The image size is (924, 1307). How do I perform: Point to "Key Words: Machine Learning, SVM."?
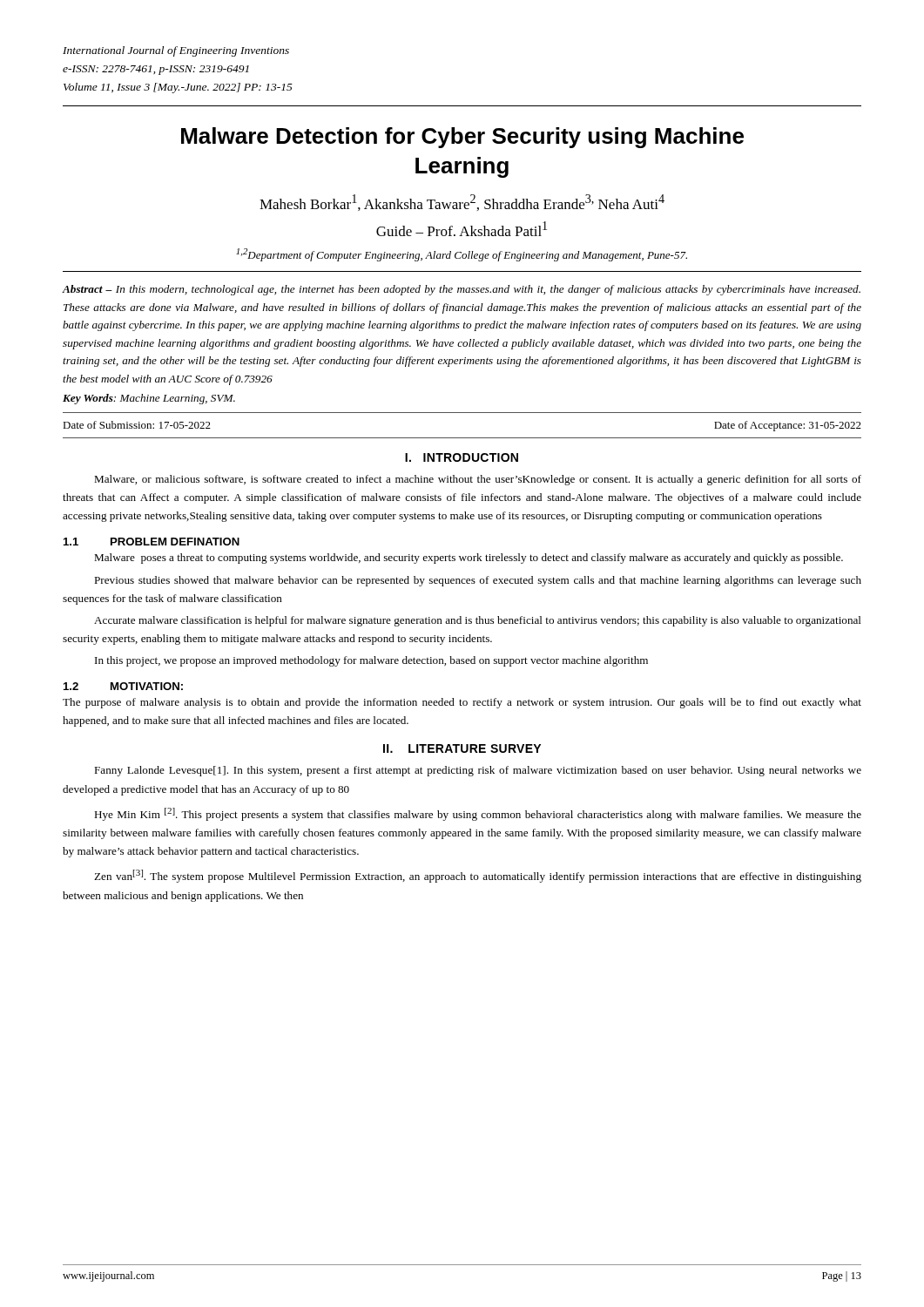[x=149, y=398]
